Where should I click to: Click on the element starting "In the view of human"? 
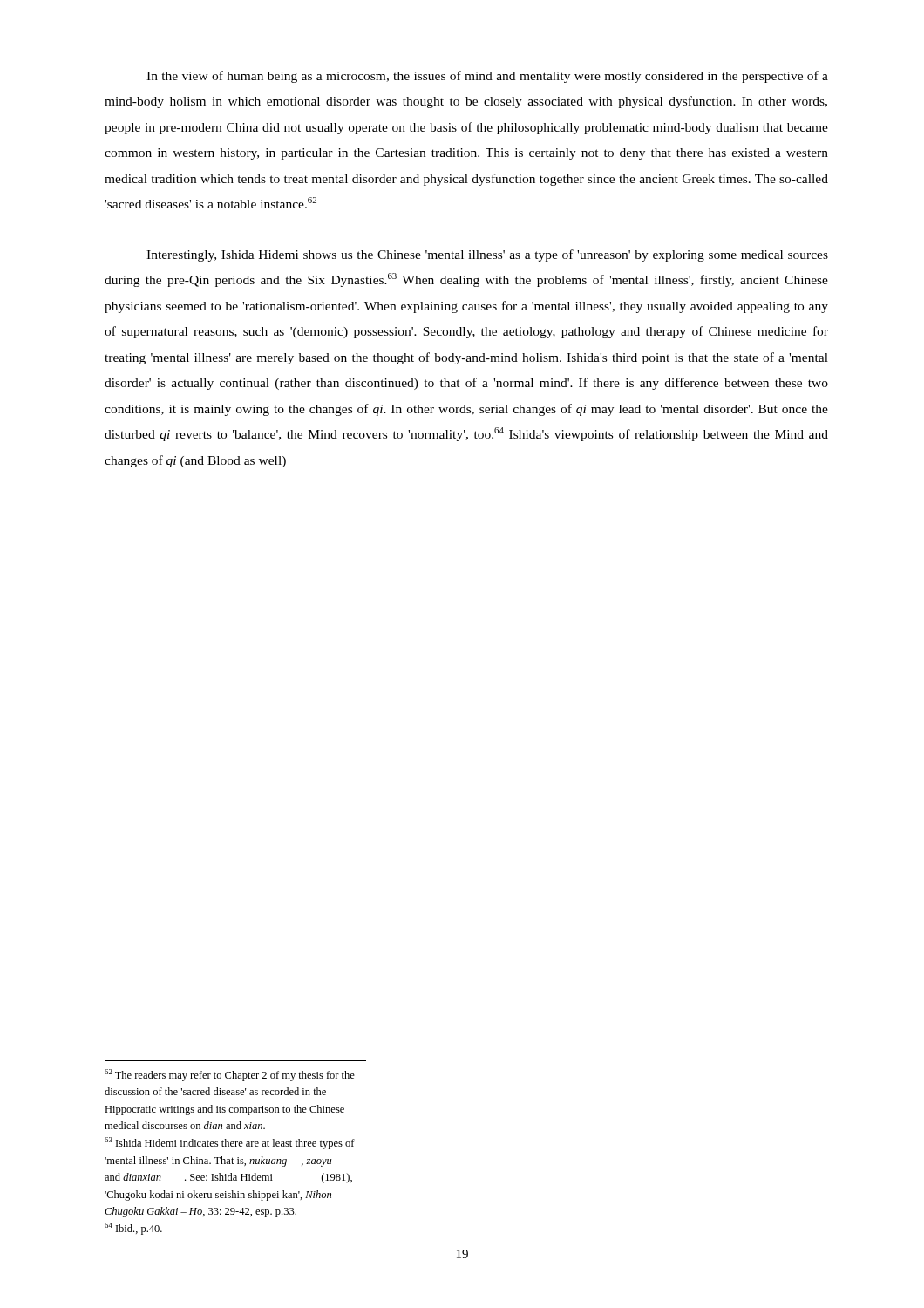(466, 140)
